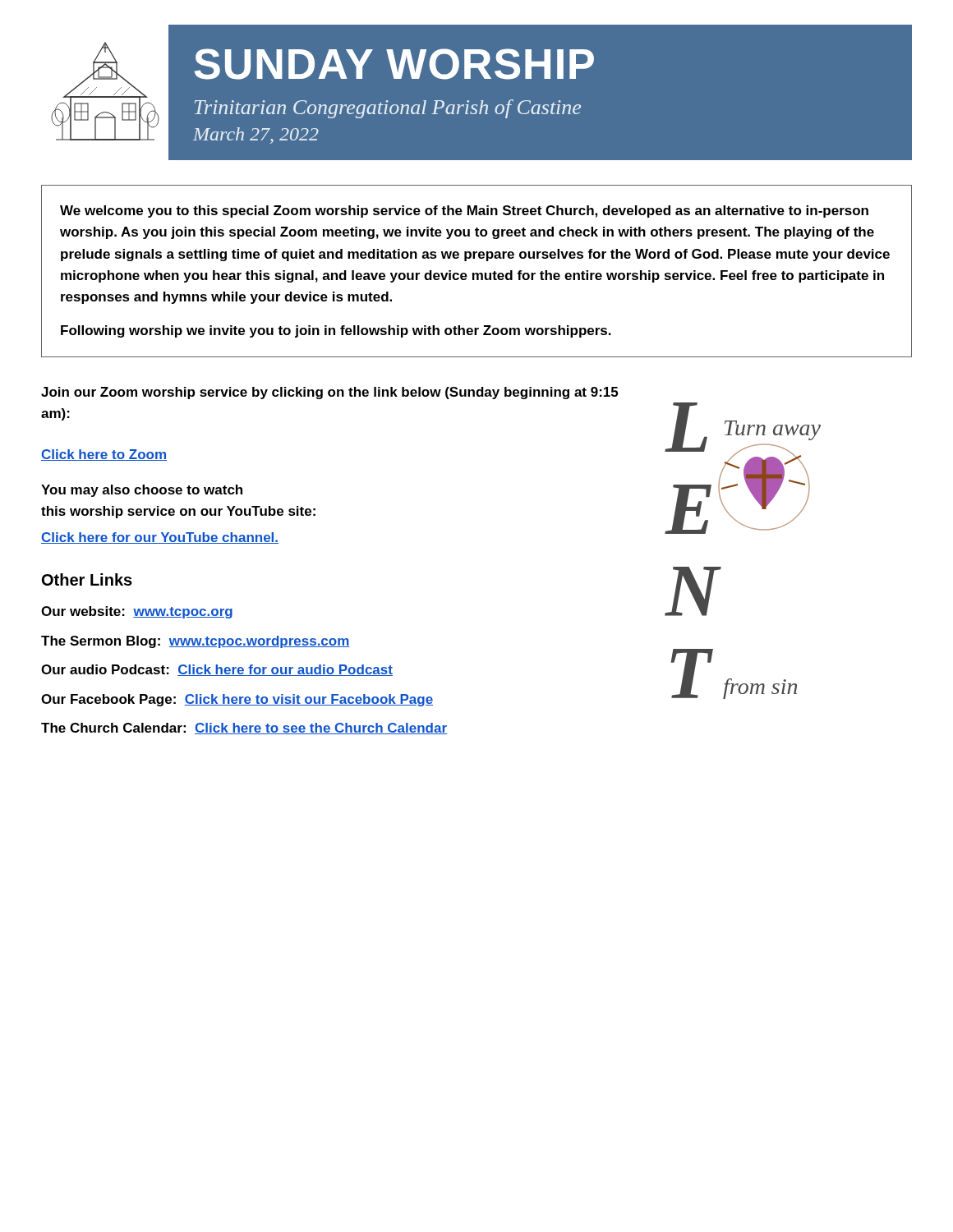This screenshot has width=953, height=1232.
Task: Click on the element starting "You may also choose to watchthis worship"
Action: 142,491
